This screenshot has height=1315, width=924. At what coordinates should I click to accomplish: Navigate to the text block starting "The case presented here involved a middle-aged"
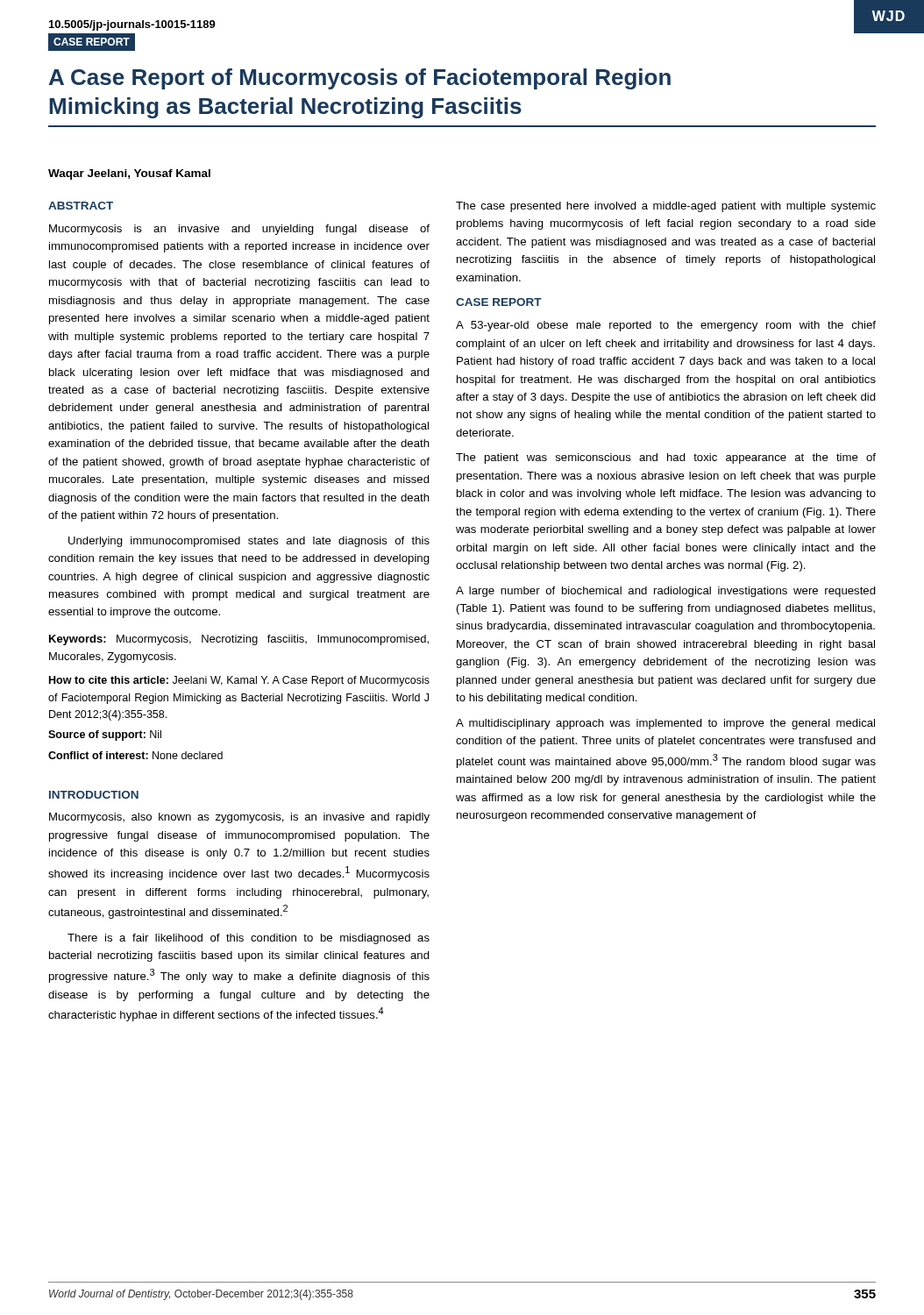coord(666,242)
